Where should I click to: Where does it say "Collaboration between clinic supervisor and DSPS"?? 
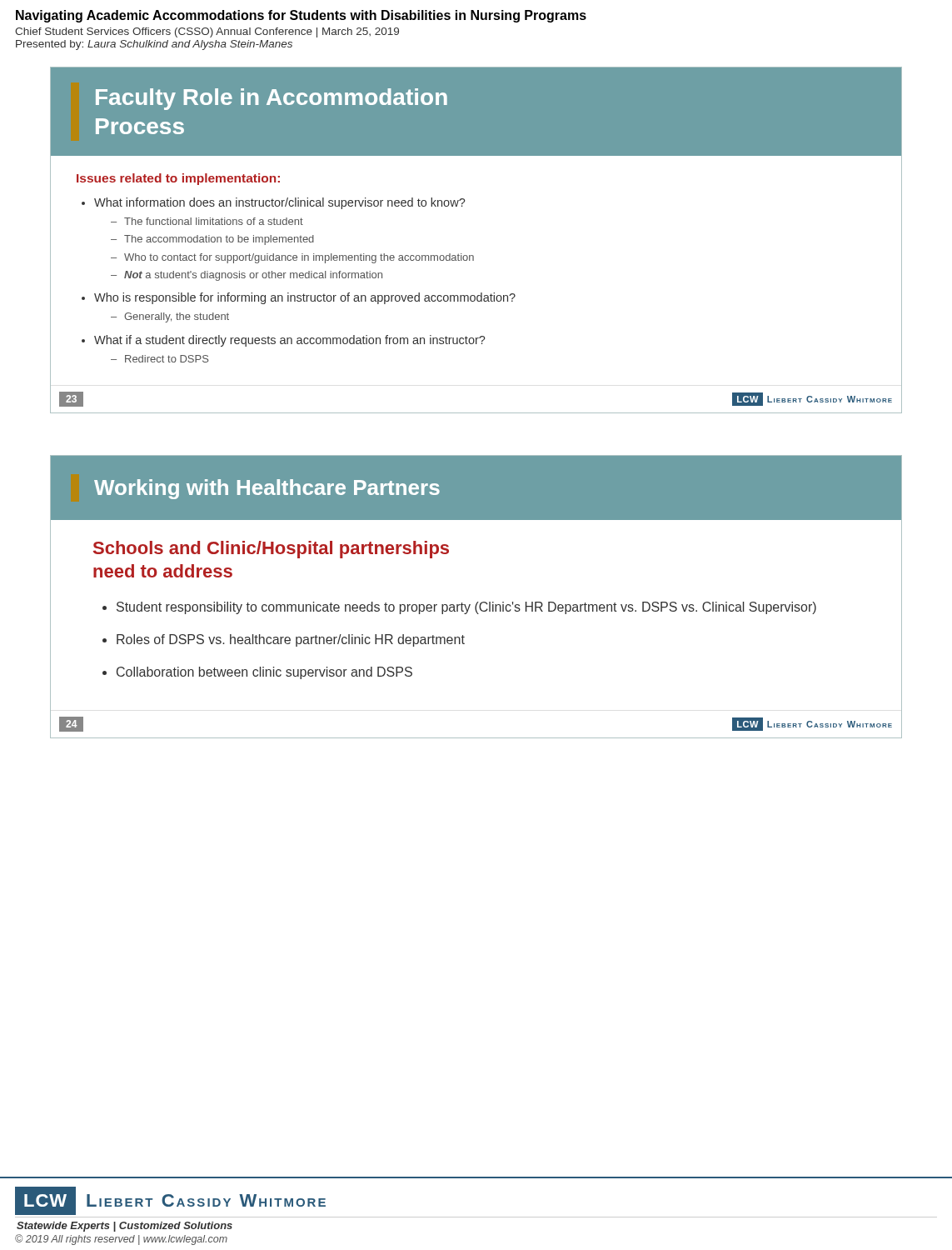264,672
